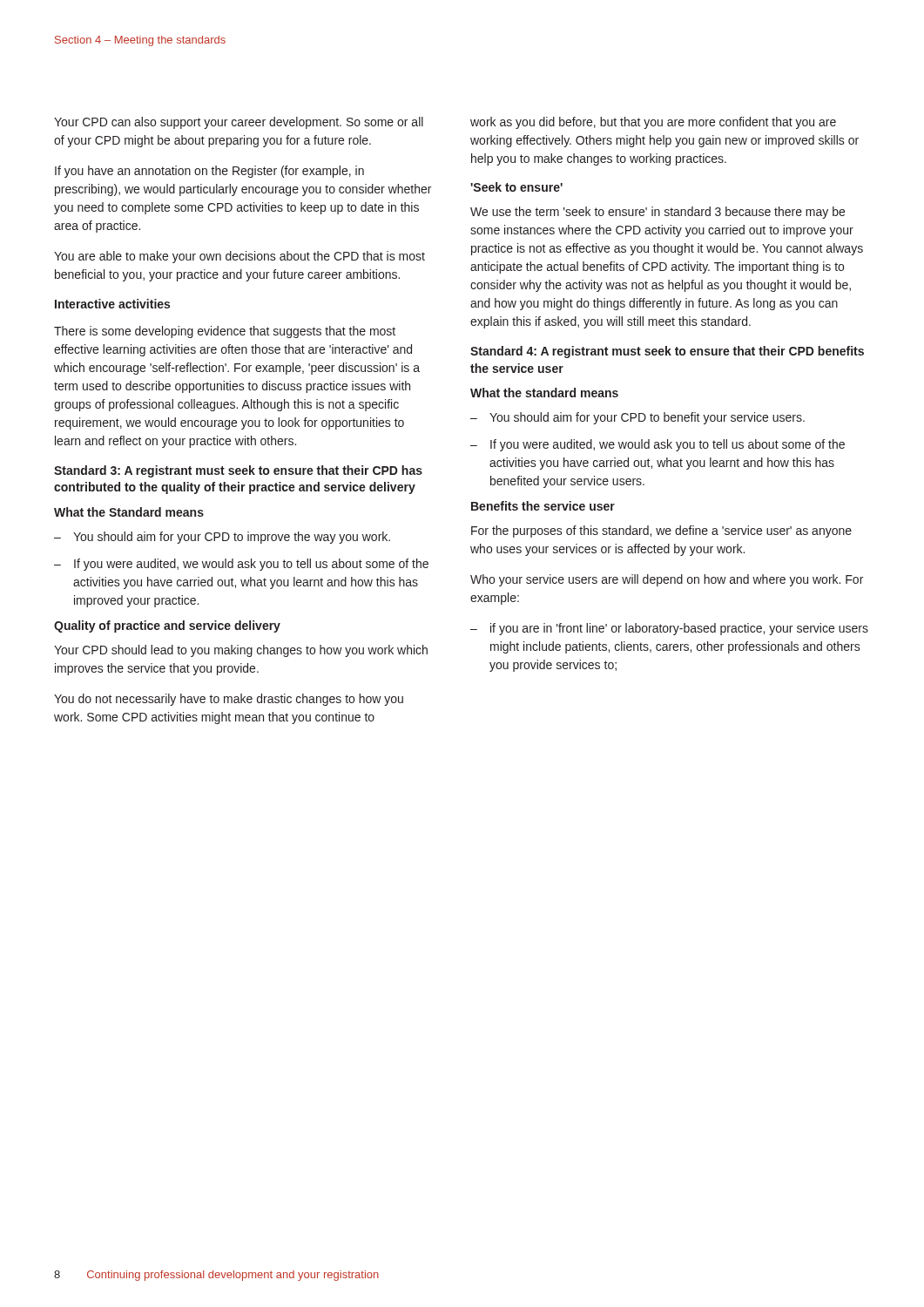Select the block starting "work as you did before, but"
Image resolution: width=924 pixels, height=1307 pixels.
[x=669, y=141]
